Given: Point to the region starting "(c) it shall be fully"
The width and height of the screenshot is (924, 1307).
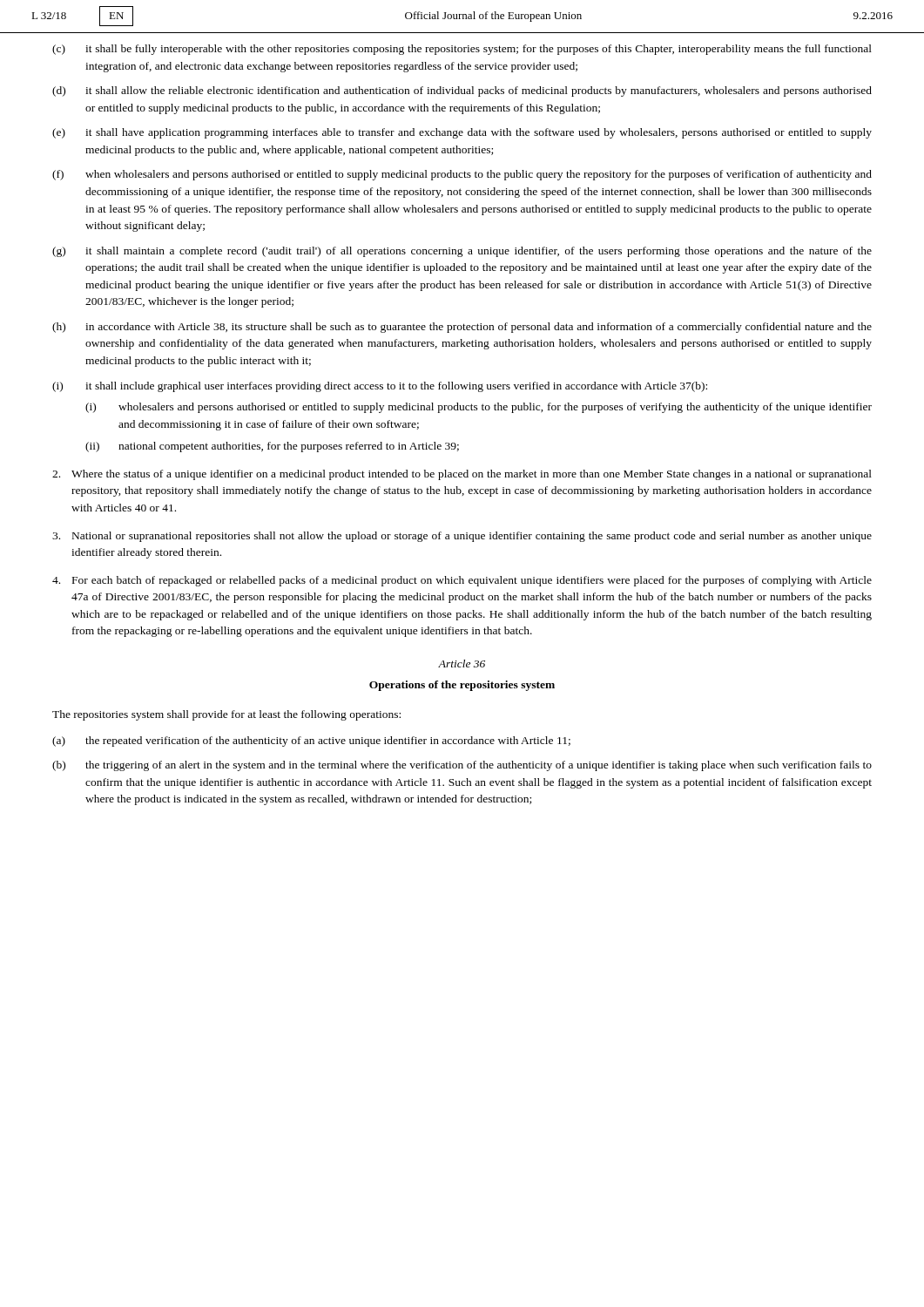Looking at the screenshot, I should 462,57.
